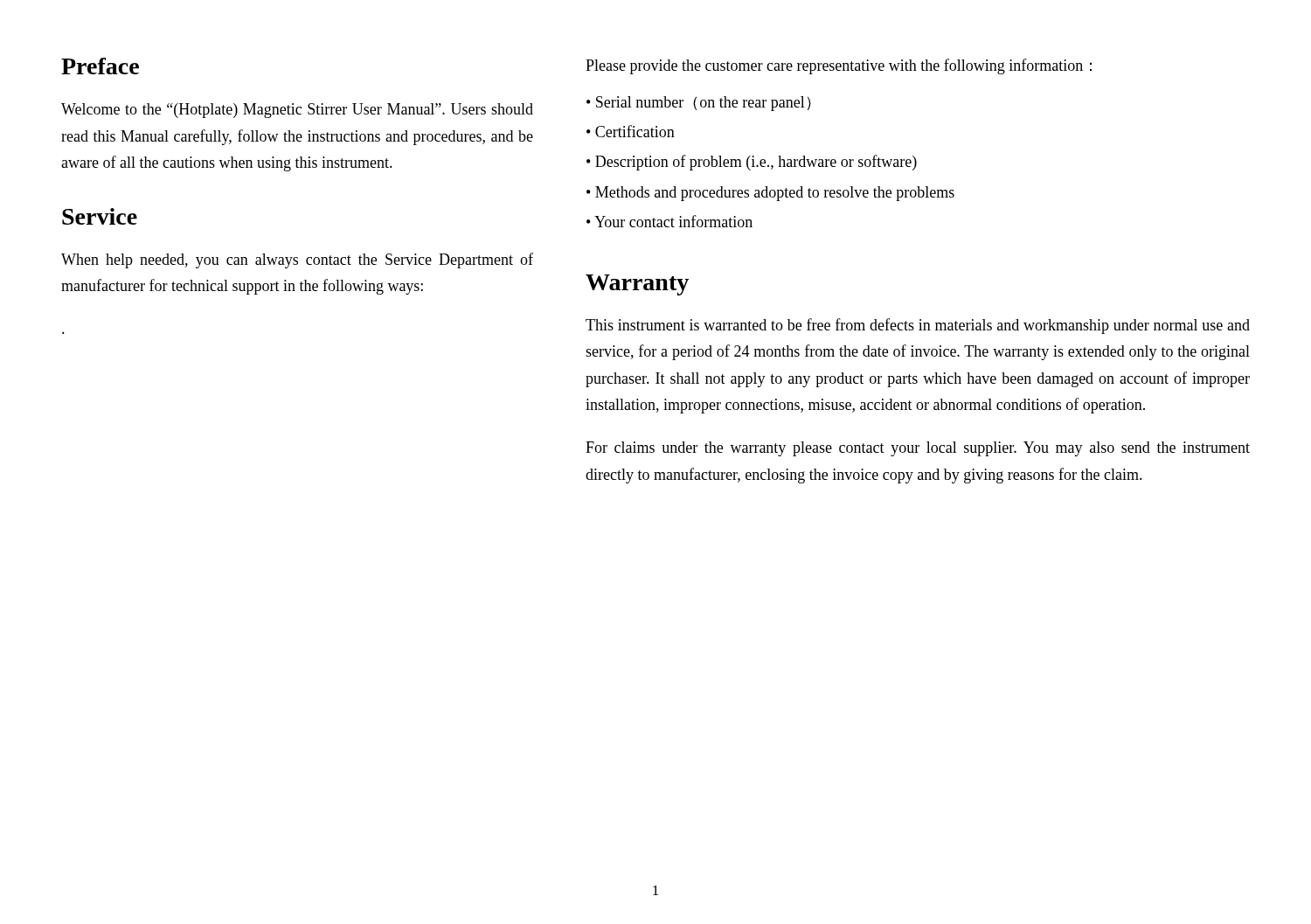Point to the block beginning "When help needed, you can"
Viewport: 1311px width, 924px height.
[x=297, y=273]
